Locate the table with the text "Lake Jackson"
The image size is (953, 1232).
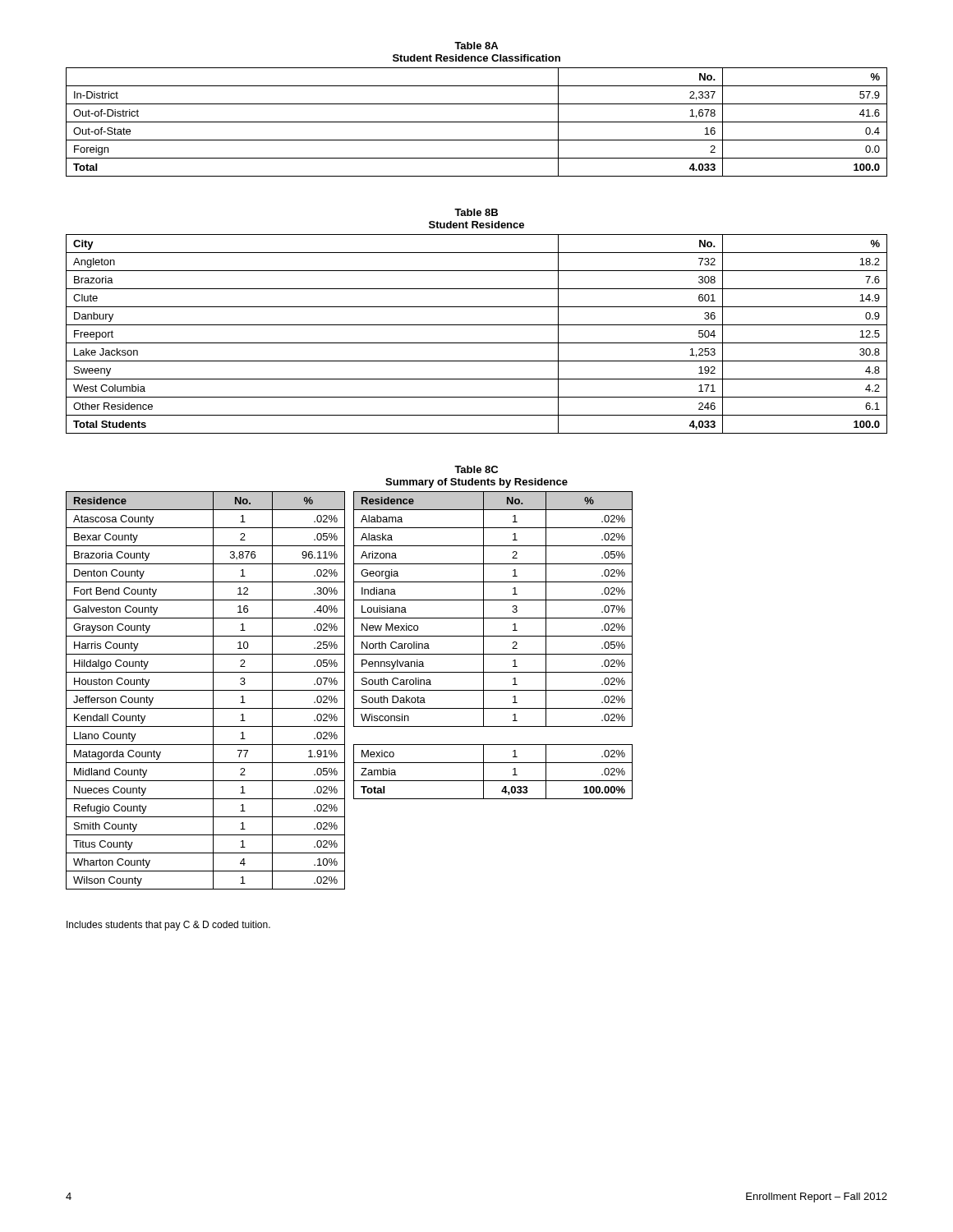pyautogui.click(x=476, y=334)
